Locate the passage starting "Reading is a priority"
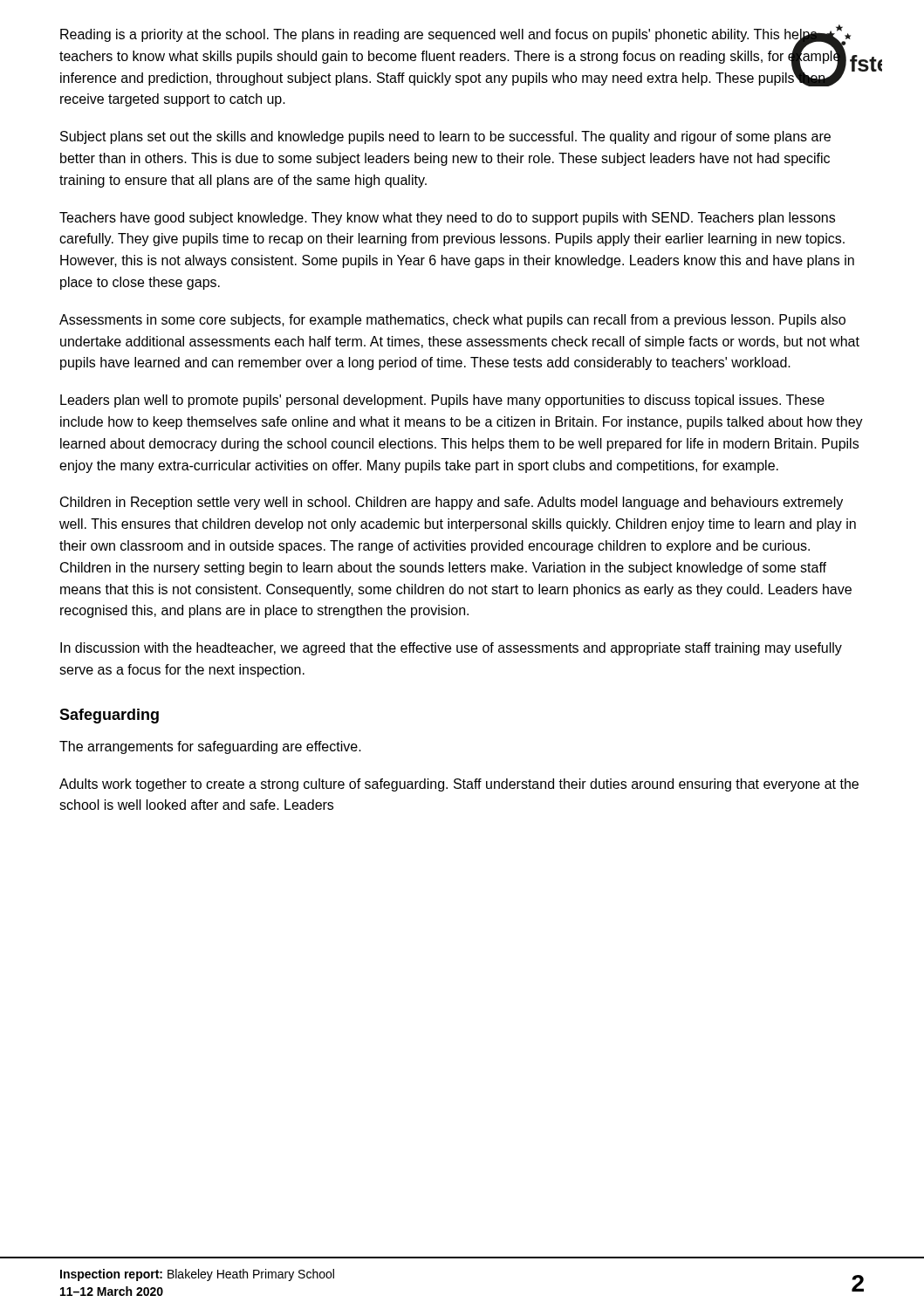The height and width of the screenshot is (1309, 924). 450,67
